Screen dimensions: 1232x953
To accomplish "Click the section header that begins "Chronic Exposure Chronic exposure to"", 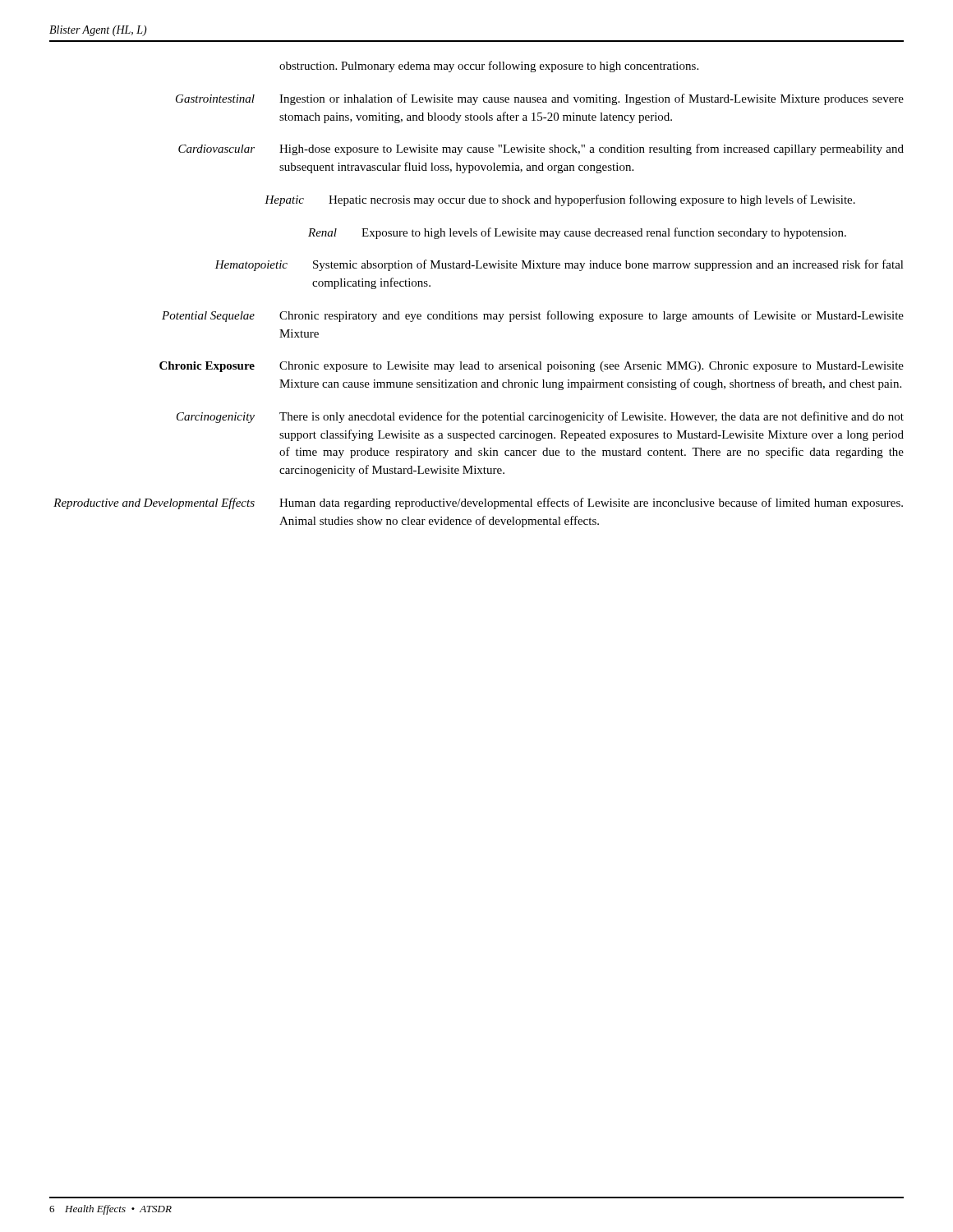I will pyautogui.click(x=476, y=375).
